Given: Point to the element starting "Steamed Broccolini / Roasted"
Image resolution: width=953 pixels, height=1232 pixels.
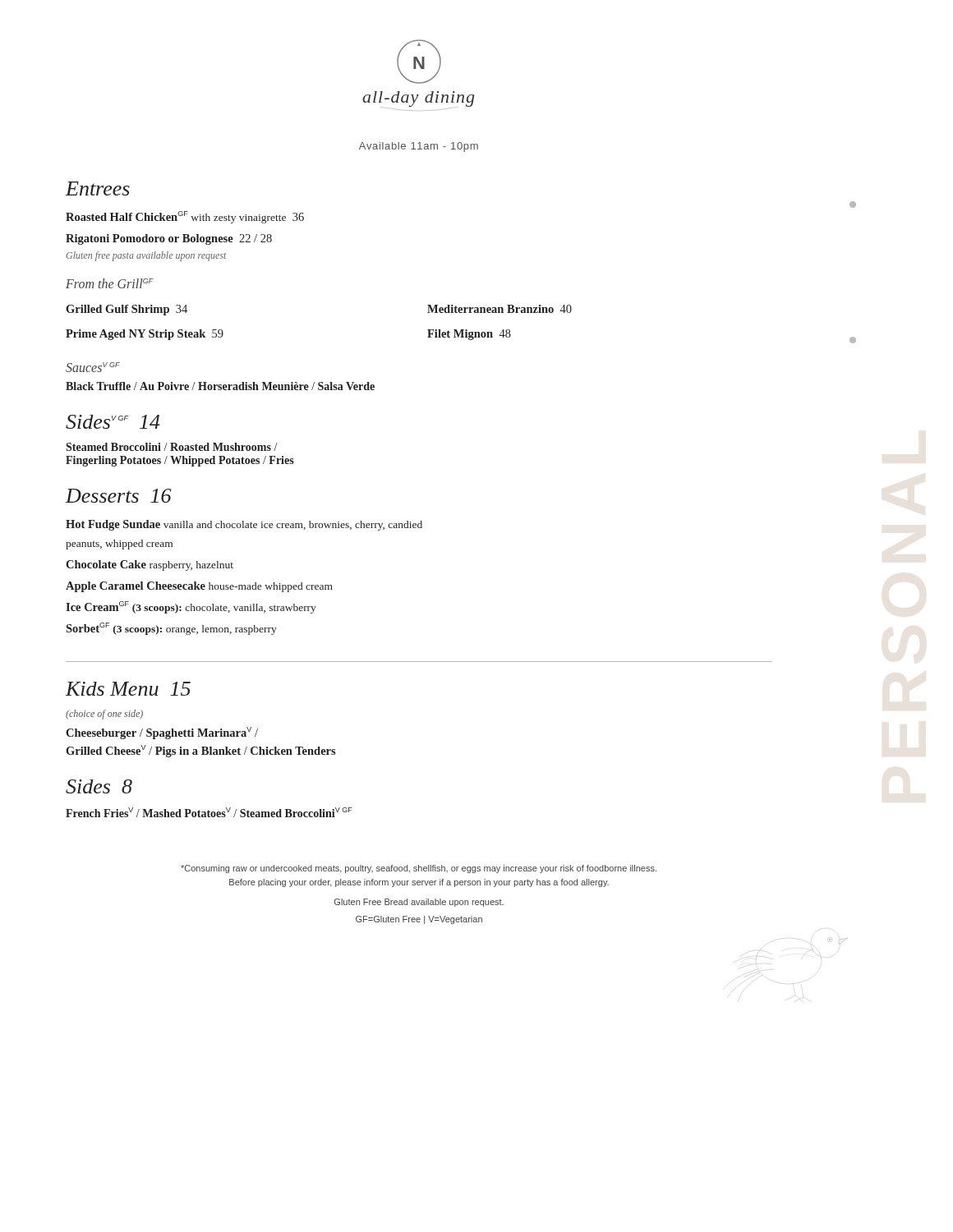Looking at the screenshot, I should click(x=180, y=454).
